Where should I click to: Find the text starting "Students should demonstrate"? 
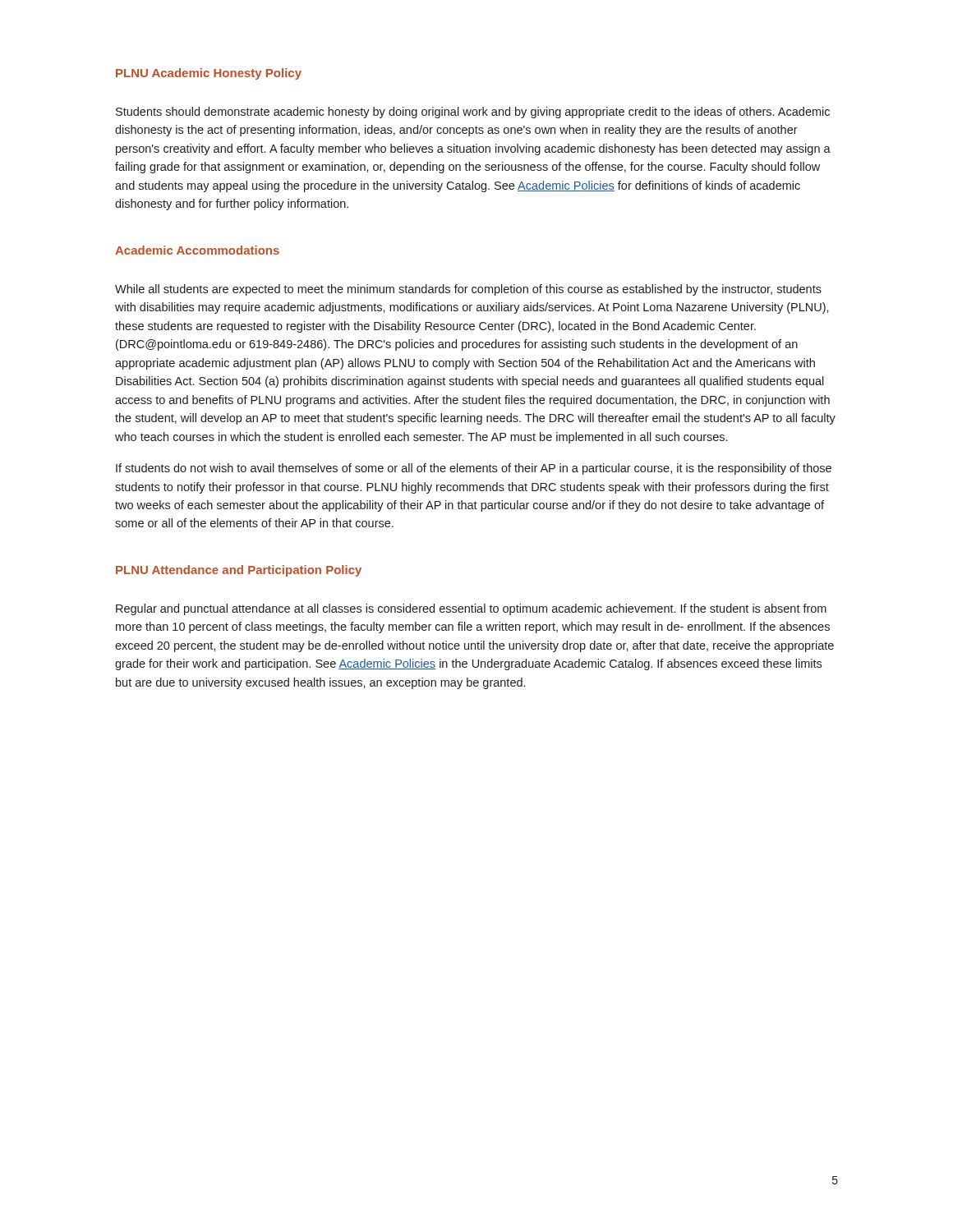(x=473, y=158)
